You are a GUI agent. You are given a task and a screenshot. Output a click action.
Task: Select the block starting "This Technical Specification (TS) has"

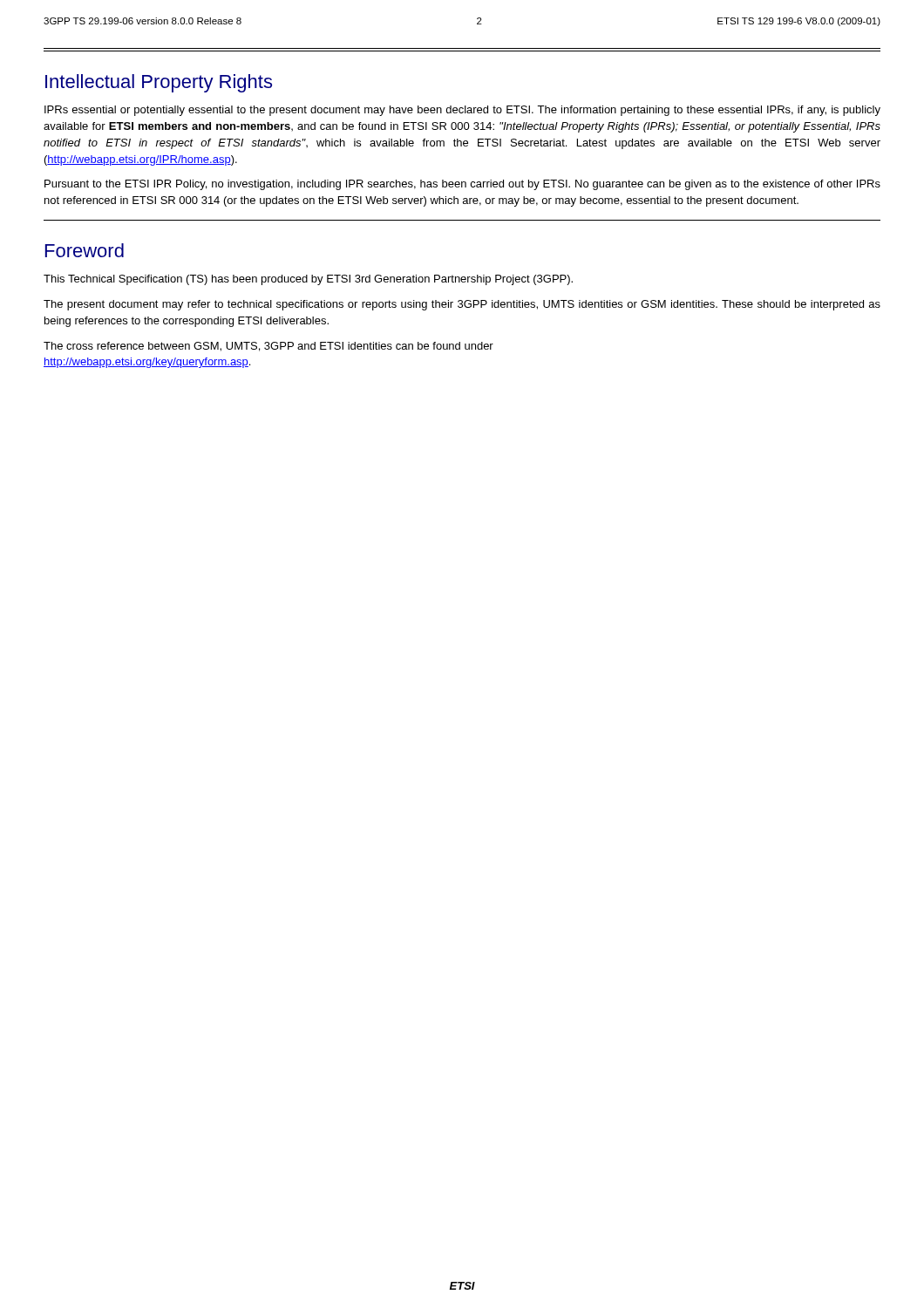pos(309,279)
